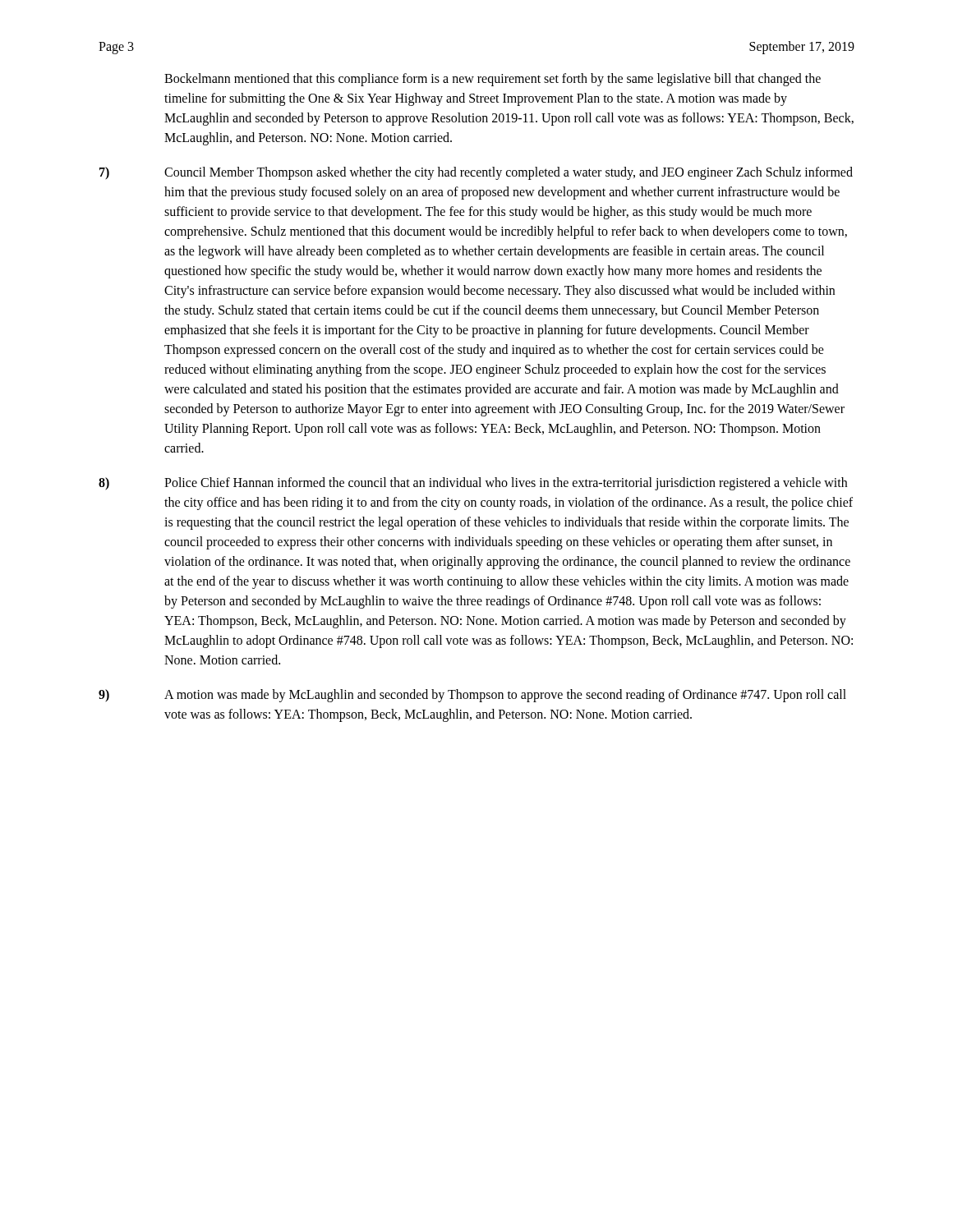Locate the list item with the text "7) Council Member Thompson asked"
Screen dimensions: 1232x953
[476, 310]
